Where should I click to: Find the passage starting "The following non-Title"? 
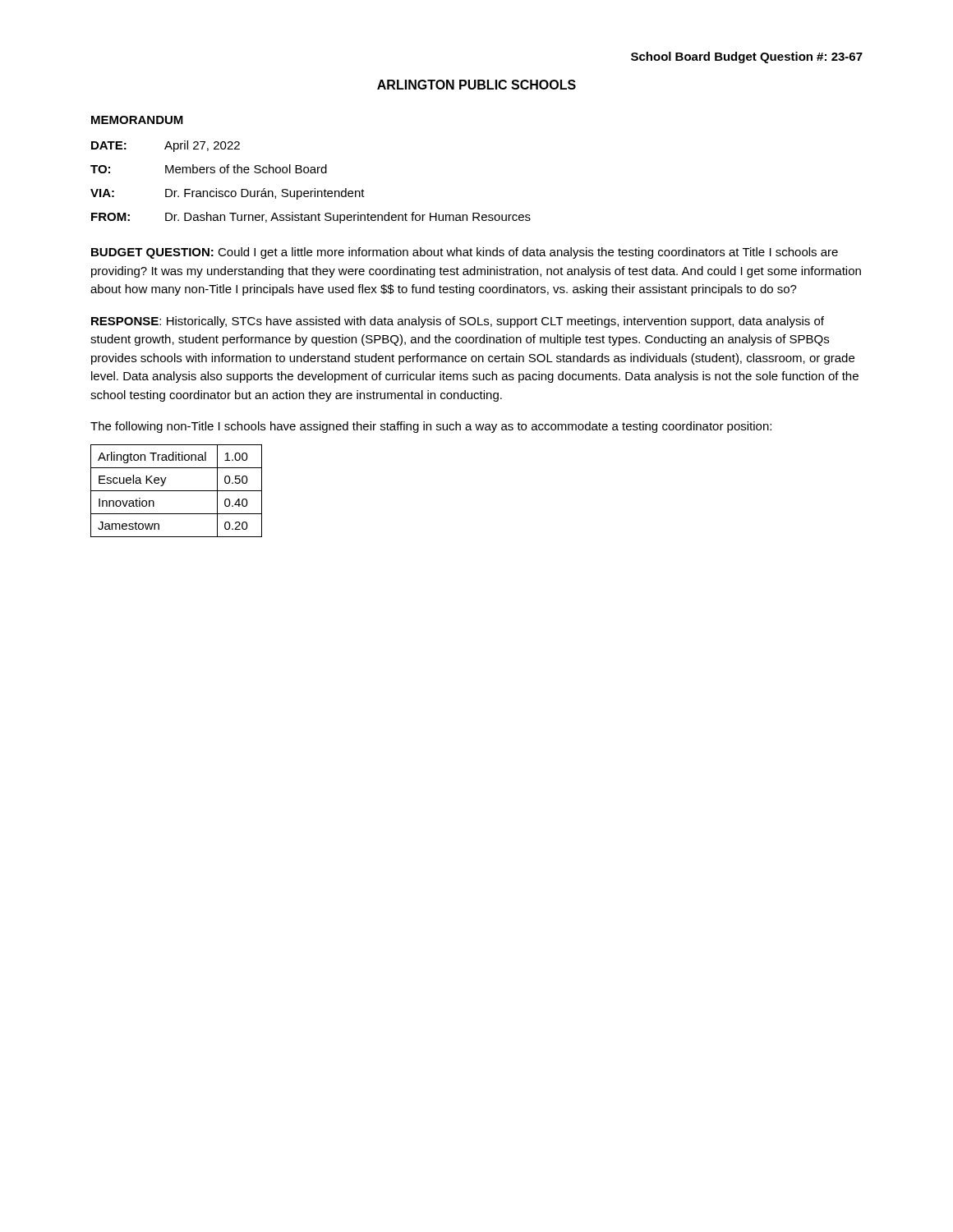point(431,426)
